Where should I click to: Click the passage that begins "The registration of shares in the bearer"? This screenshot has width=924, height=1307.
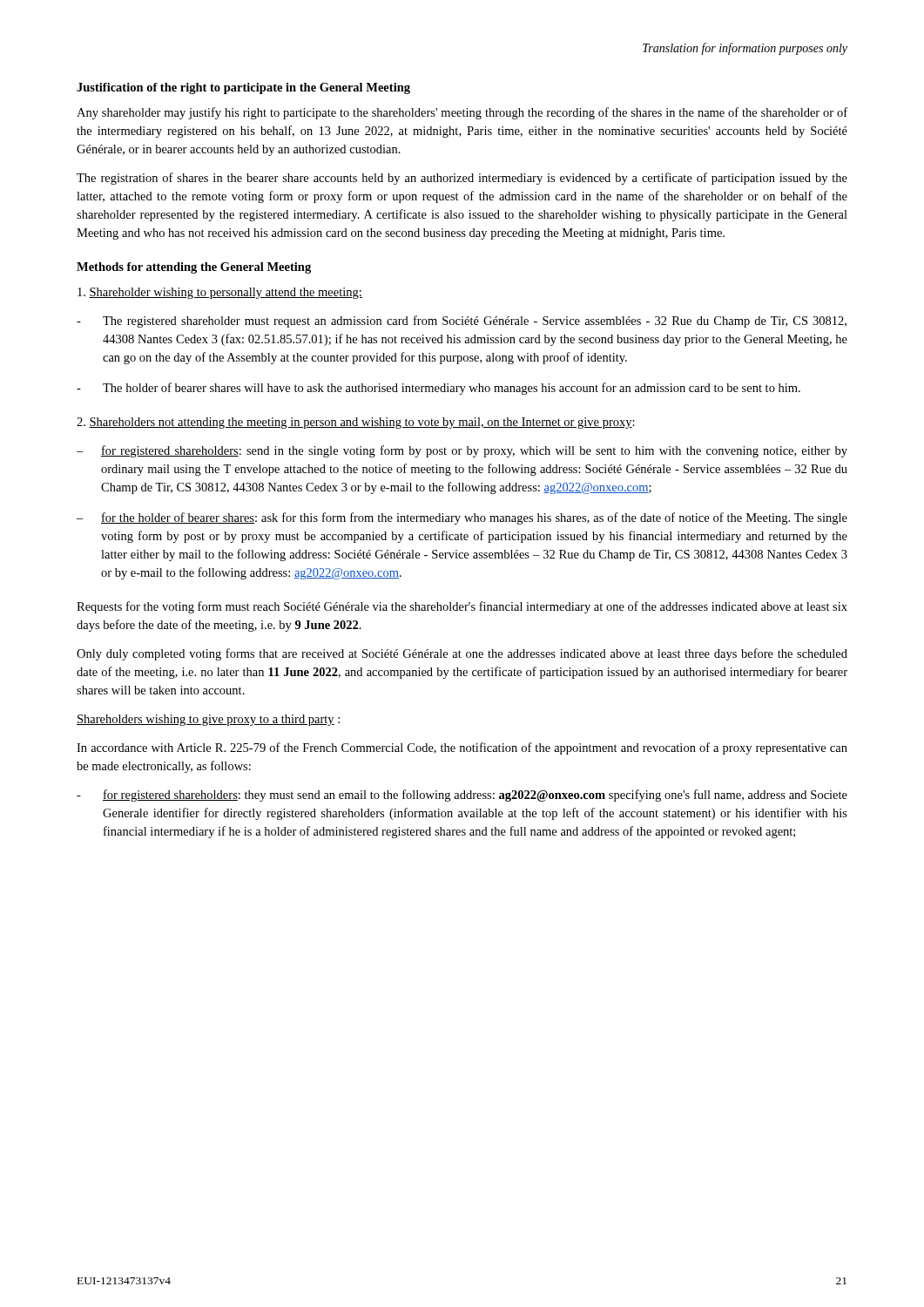[462, 205]
